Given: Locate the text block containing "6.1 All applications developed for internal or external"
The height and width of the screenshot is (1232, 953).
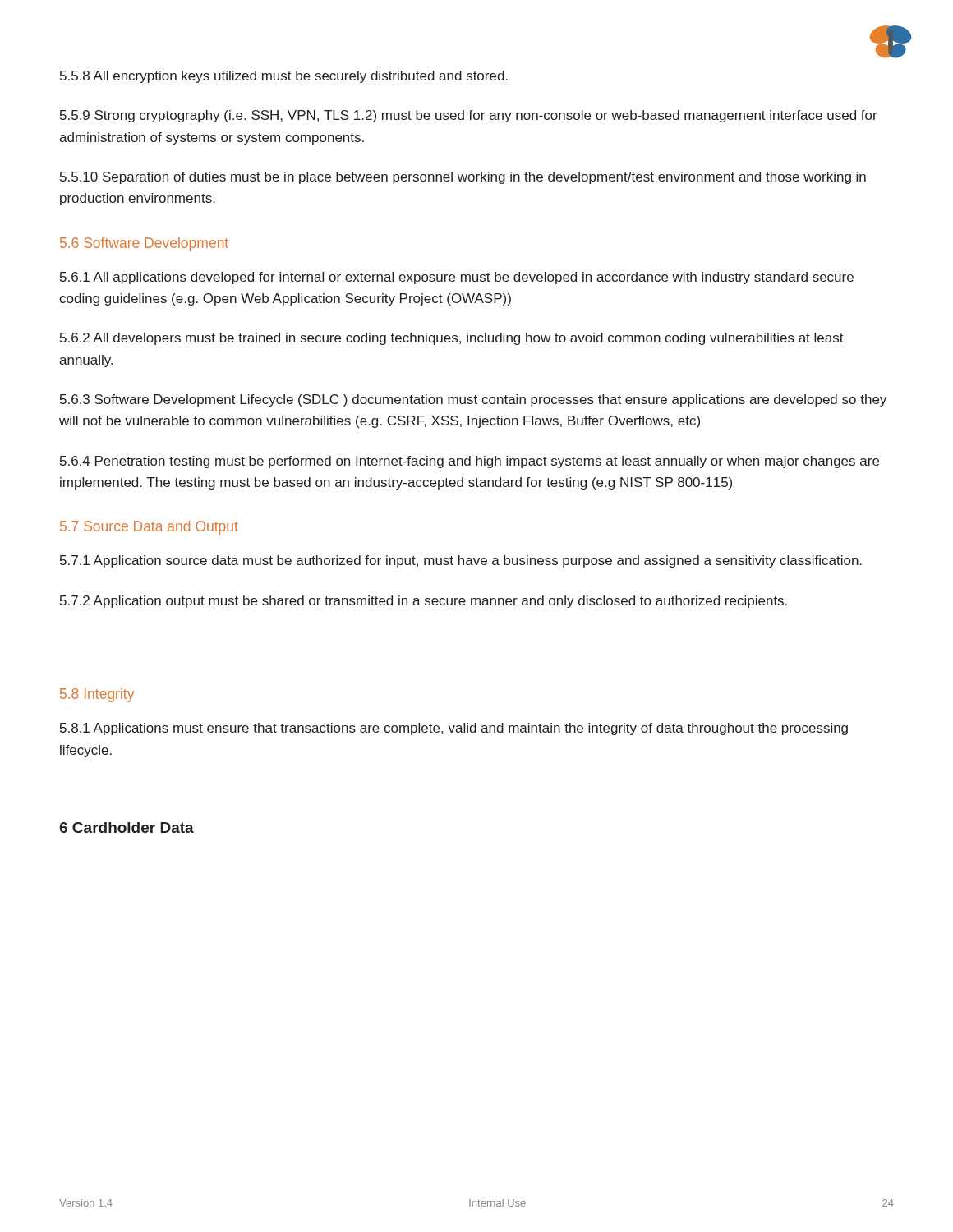Looking at the screenshot, I should (457, 288).
